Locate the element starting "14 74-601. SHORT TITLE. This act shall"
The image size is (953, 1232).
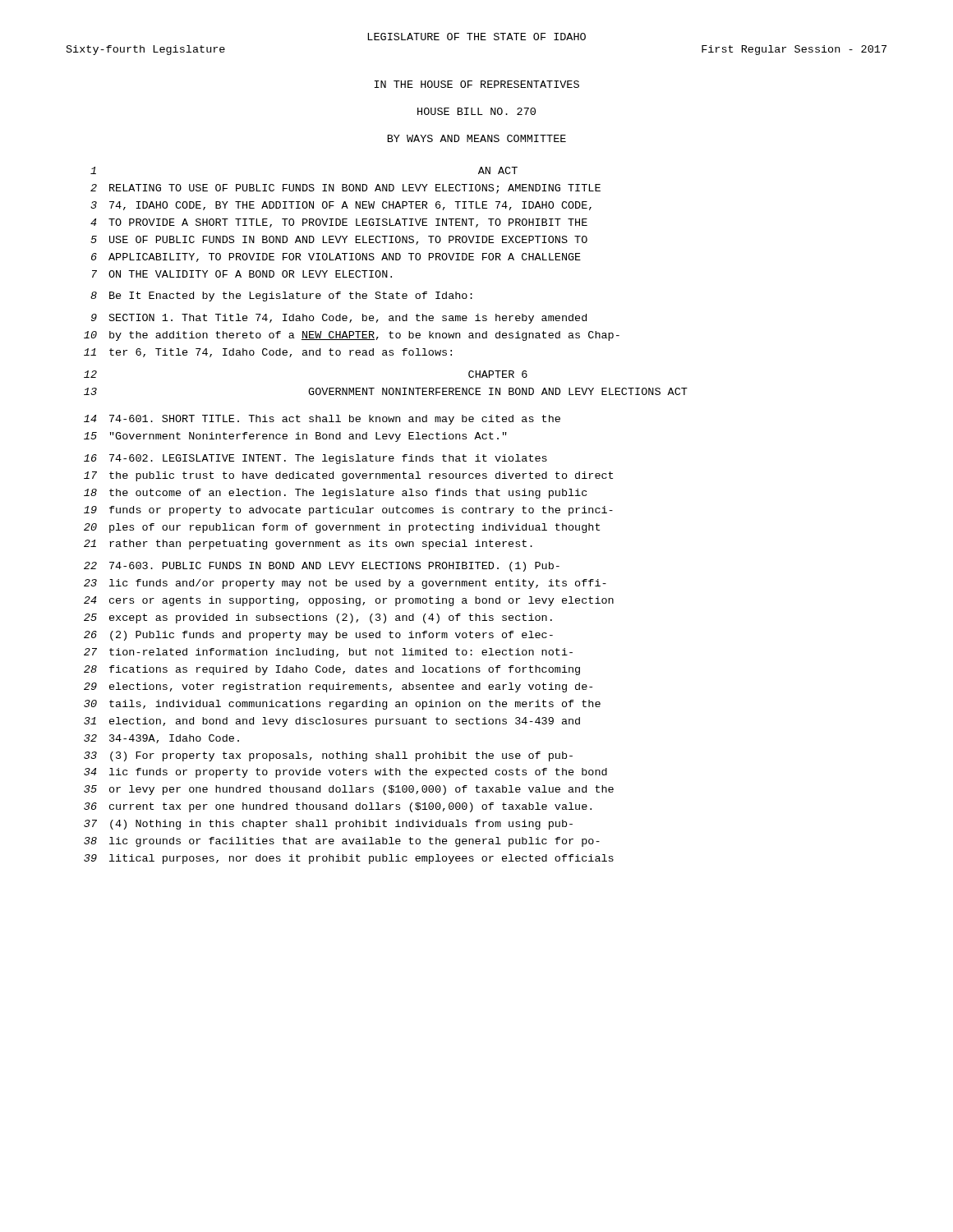point(476,637)
